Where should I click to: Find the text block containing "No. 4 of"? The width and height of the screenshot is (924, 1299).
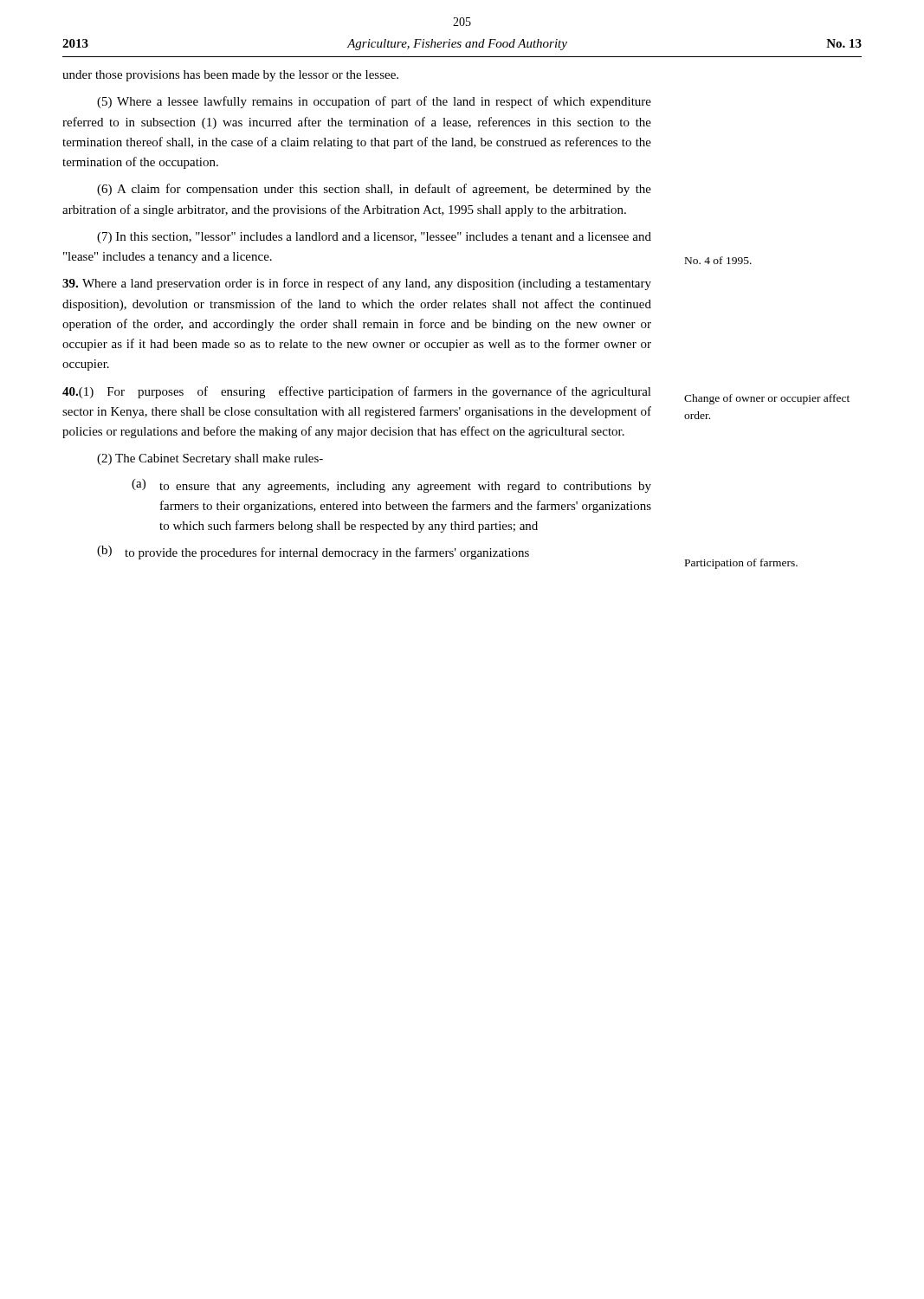point(718,260)
